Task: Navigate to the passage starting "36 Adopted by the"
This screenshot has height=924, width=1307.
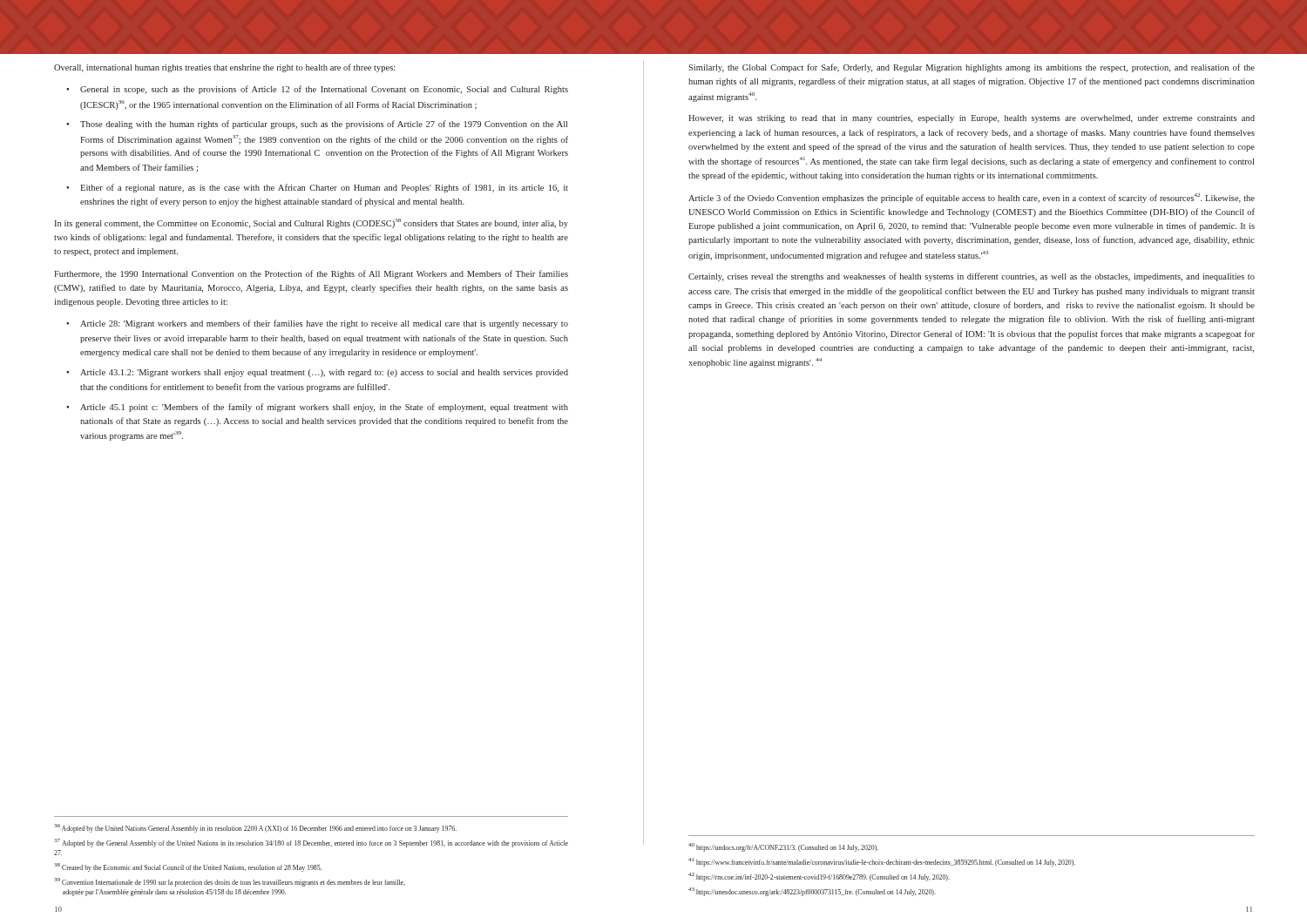Action: [x=255, y=827]
